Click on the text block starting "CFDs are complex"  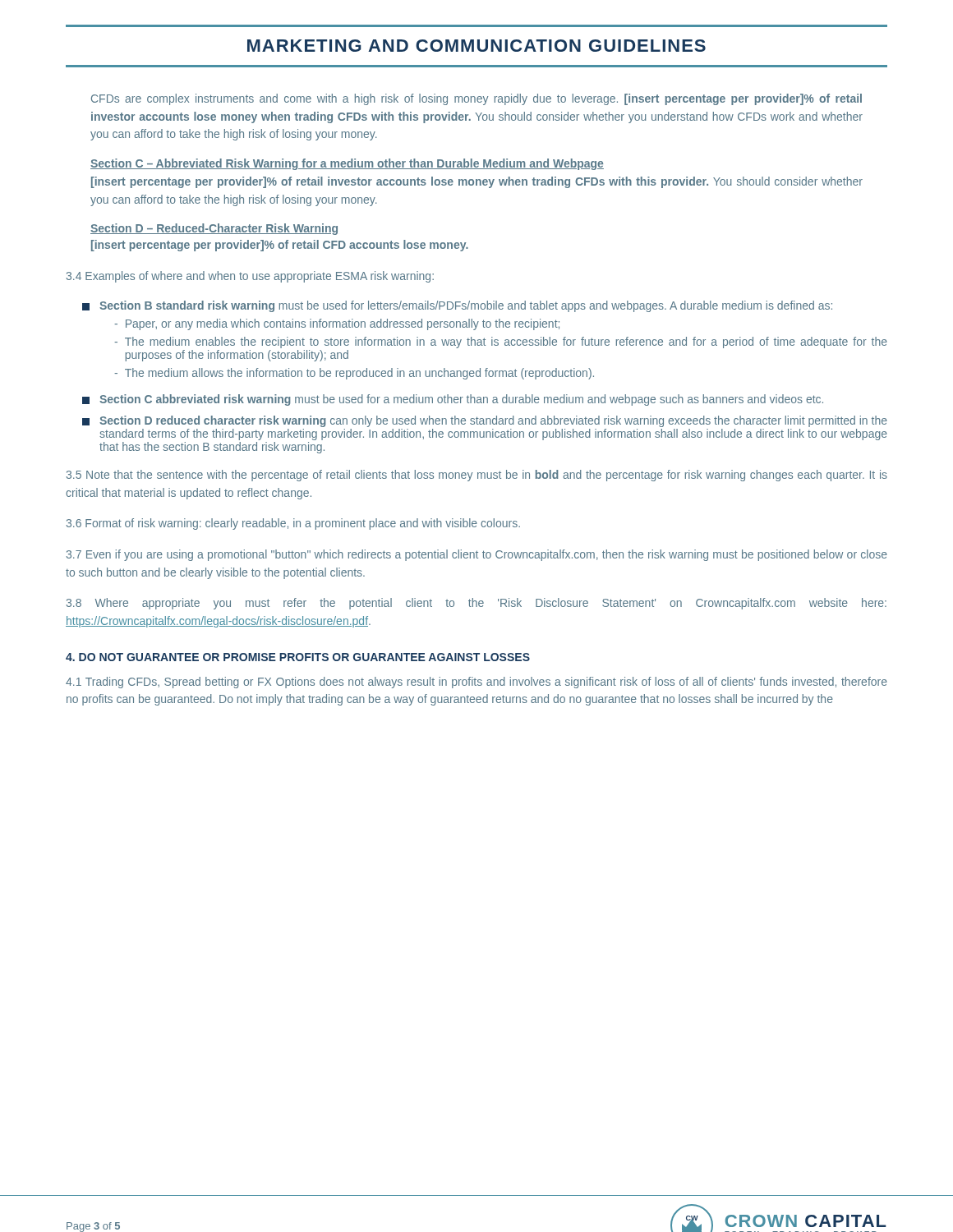[x=476, y=116]
